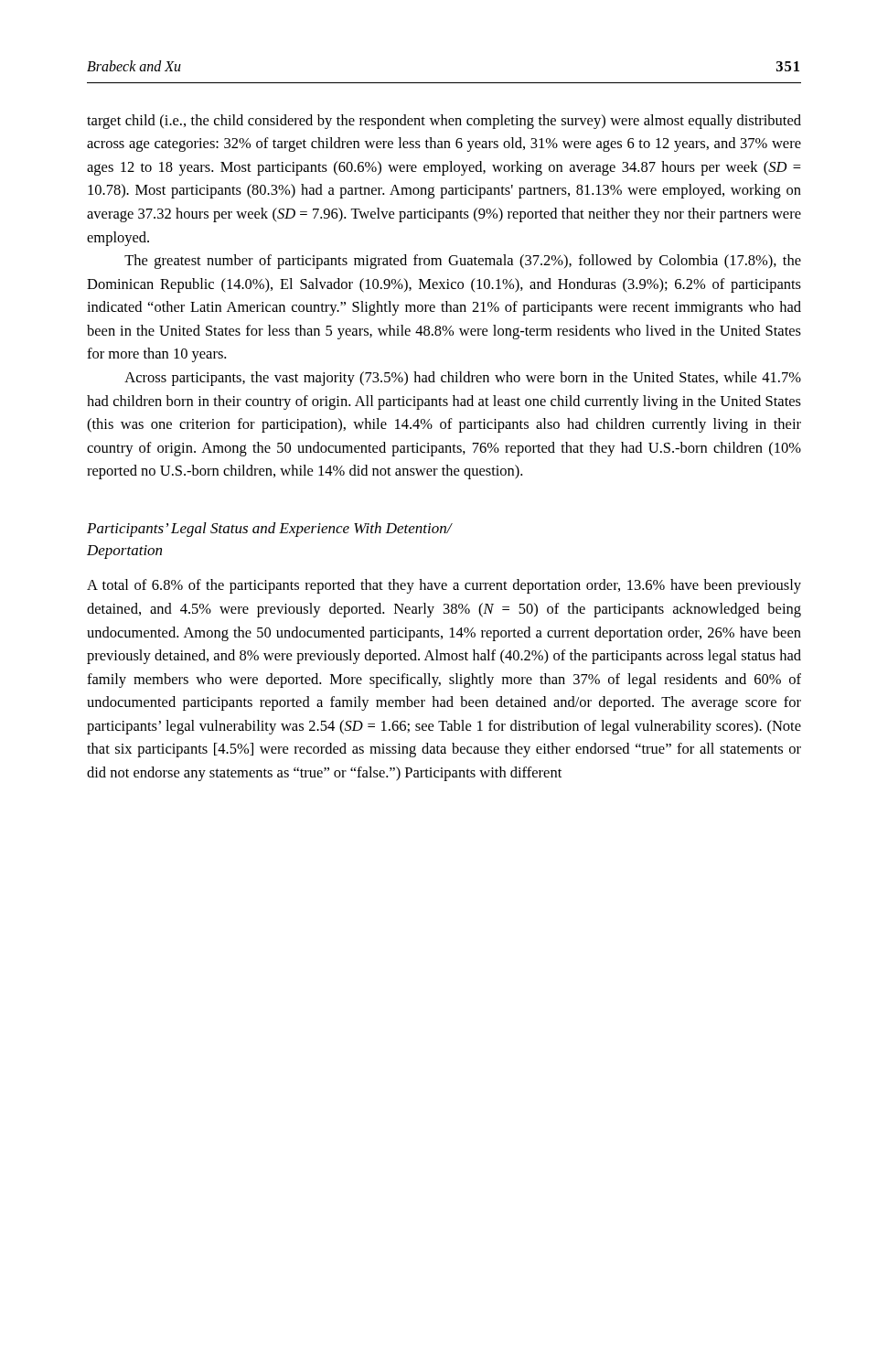Image resolution: width=888 pixels, height=1372 pixels.
Task: Select the passage starting "A total of 6.8% of the participants reported"
Action: point(444,679)
